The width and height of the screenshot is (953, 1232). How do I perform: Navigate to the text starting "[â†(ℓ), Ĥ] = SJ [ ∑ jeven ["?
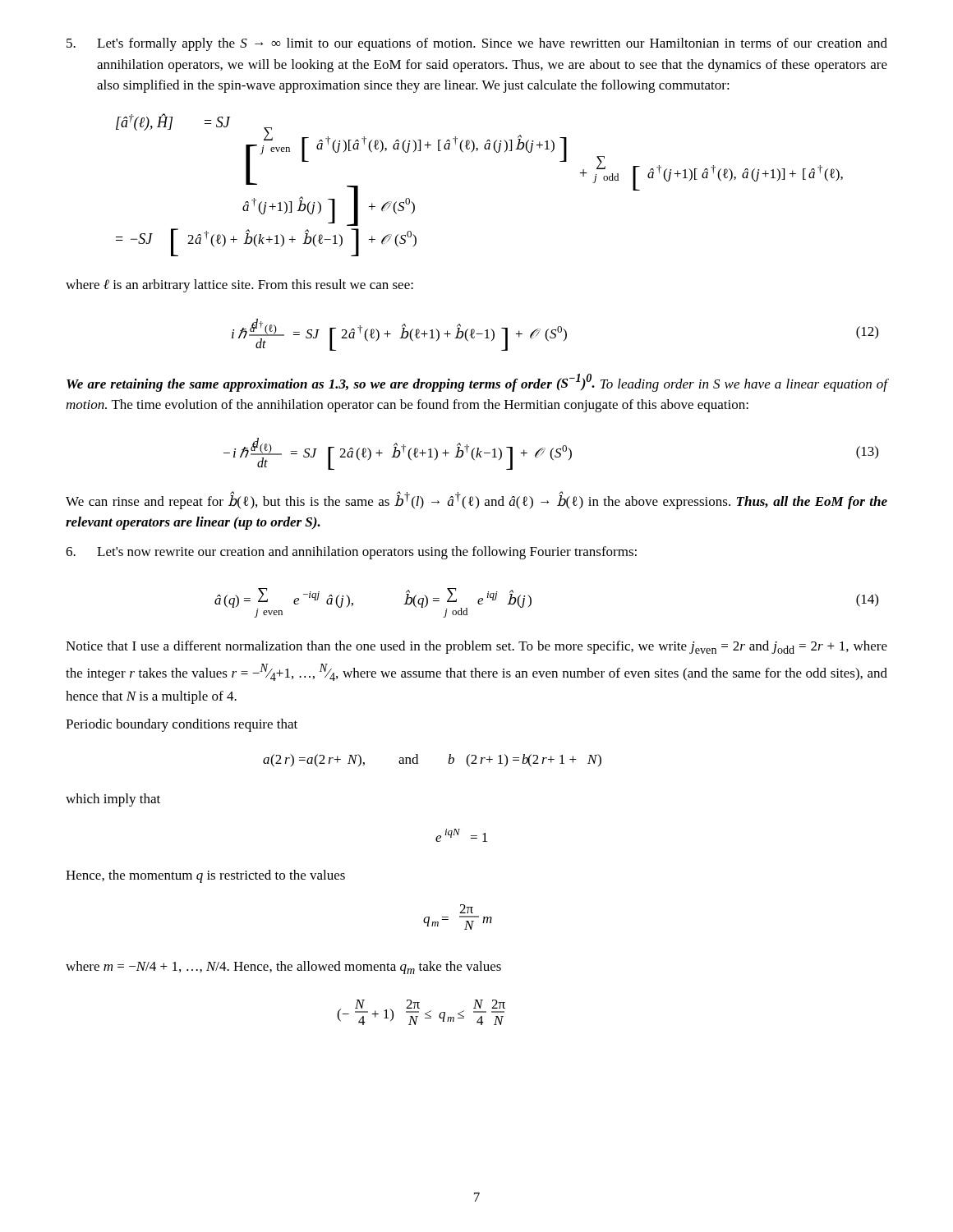[485, 182]
